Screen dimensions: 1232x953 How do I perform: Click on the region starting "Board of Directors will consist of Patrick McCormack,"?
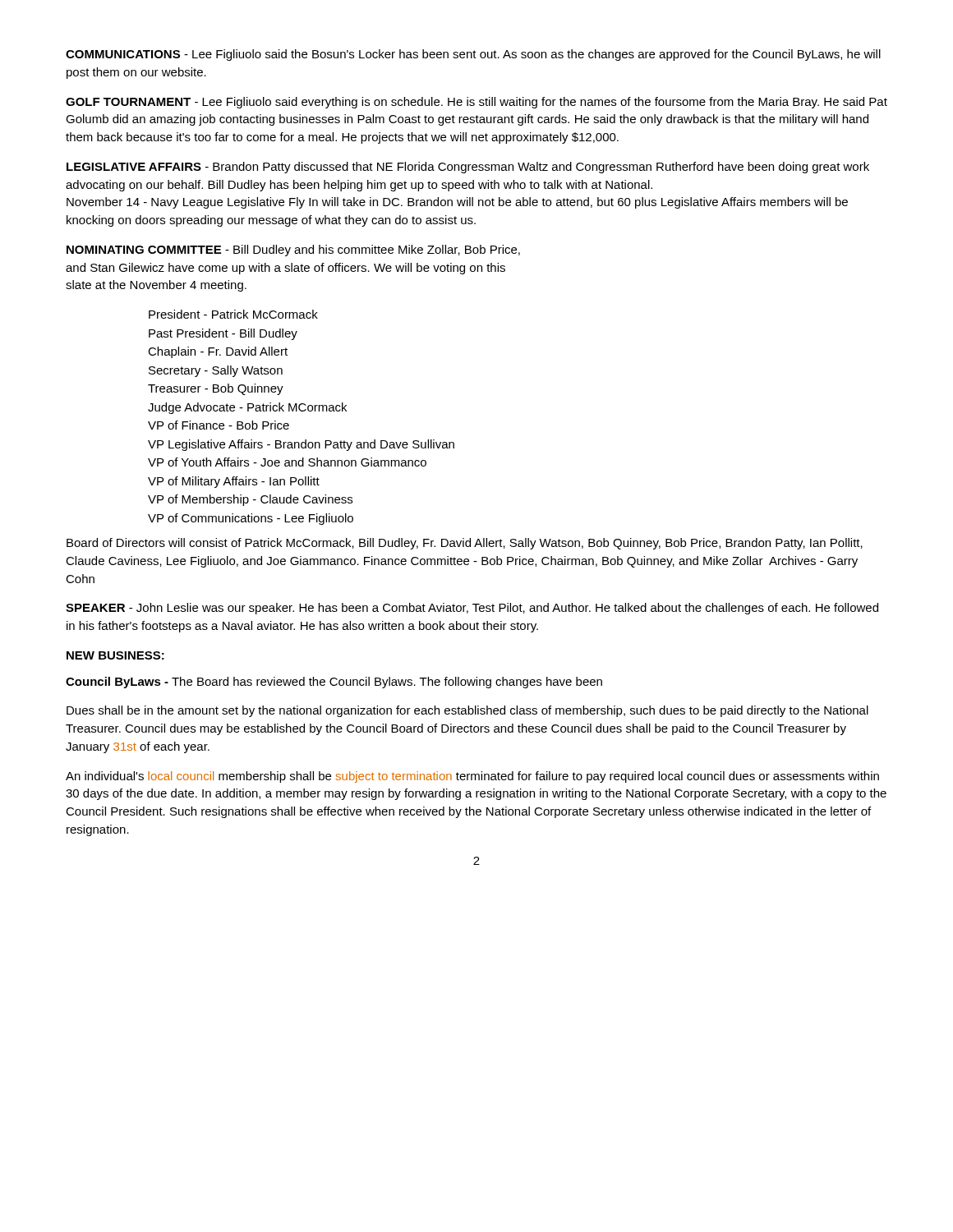(476, 561)
